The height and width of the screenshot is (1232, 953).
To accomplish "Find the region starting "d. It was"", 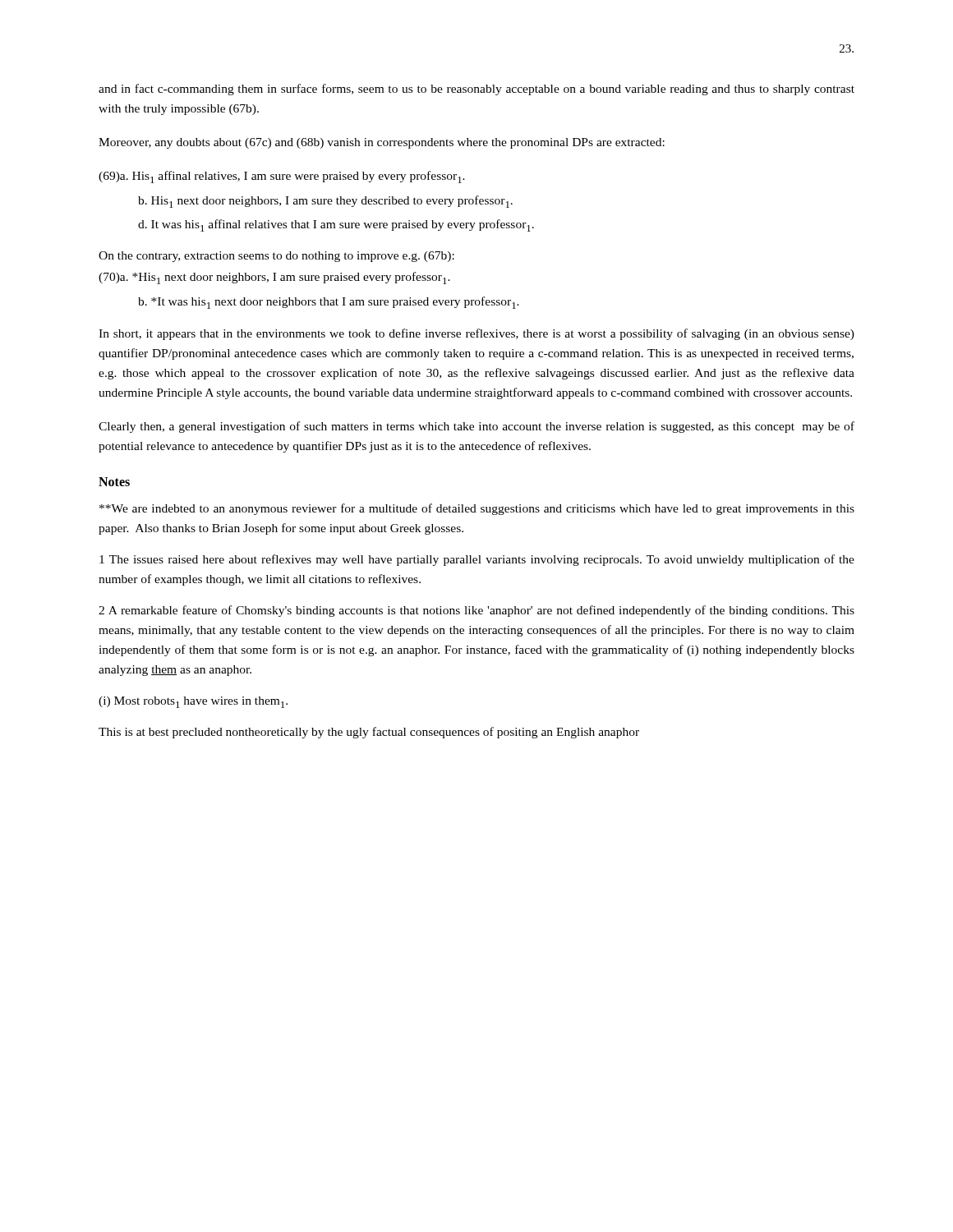I will (336, 226).
